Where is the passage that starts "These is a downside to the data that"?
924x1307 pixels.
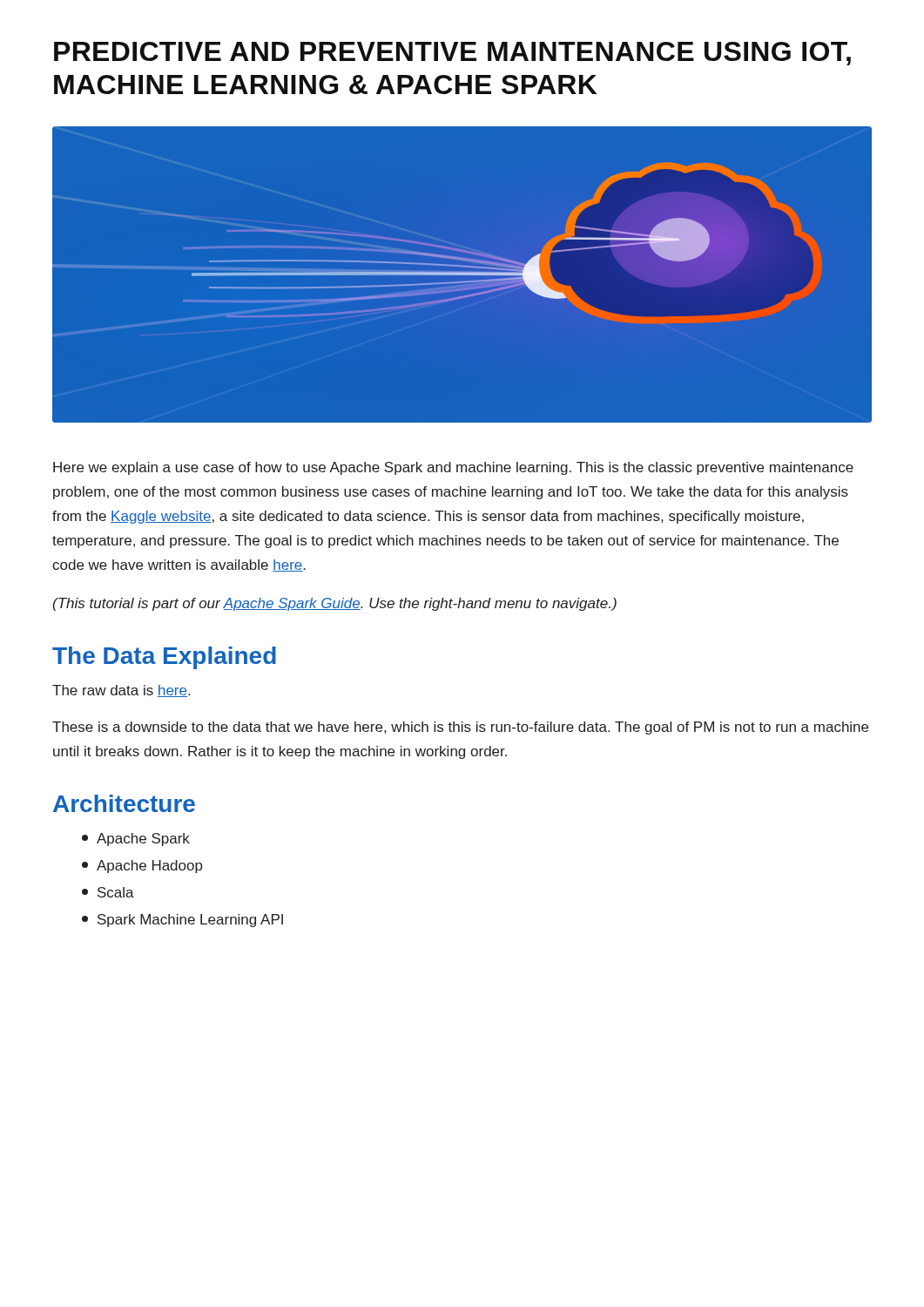coord(461,739)
